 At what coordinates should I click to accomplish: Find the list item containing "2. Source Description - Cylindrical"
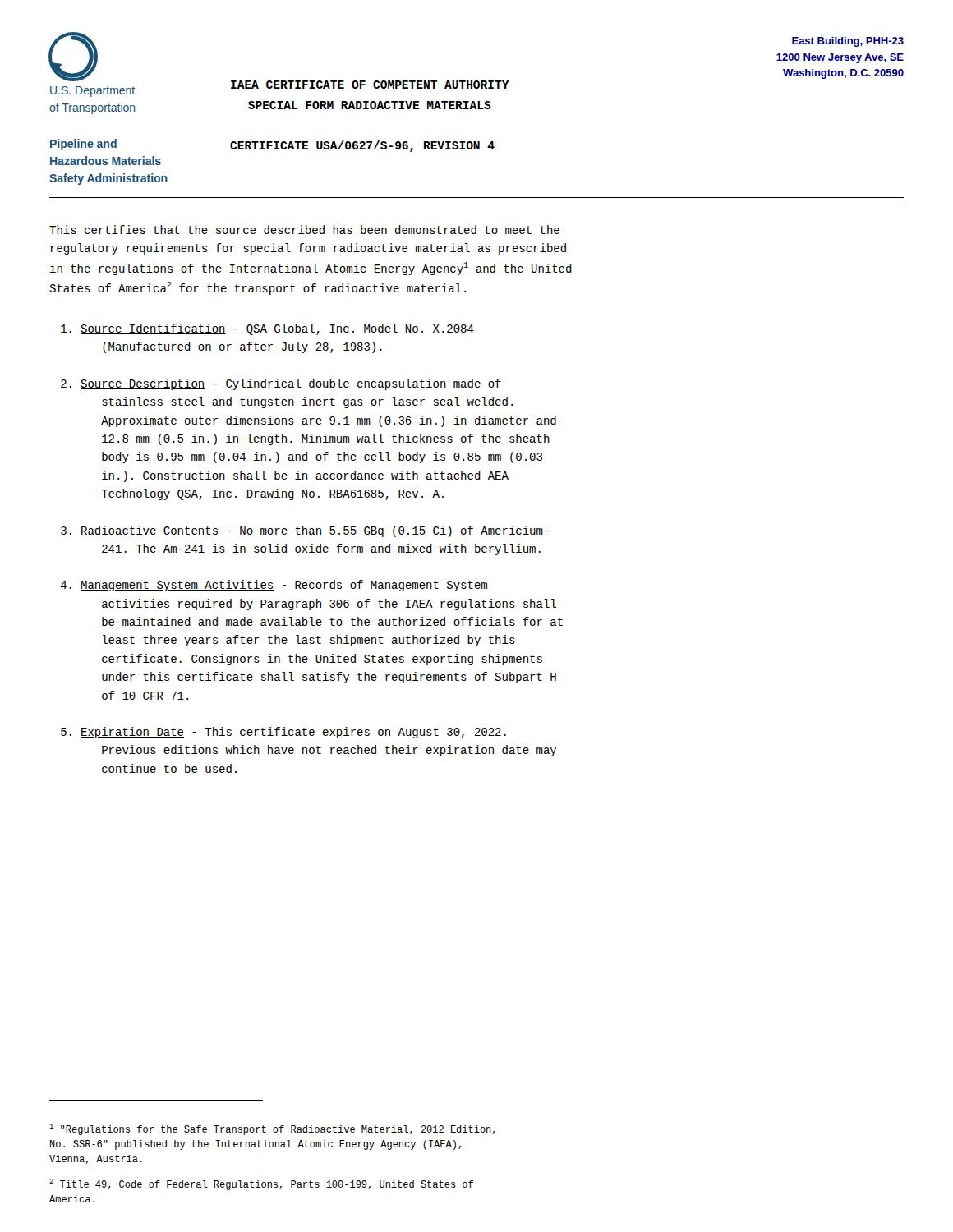[x=476, y=440]
